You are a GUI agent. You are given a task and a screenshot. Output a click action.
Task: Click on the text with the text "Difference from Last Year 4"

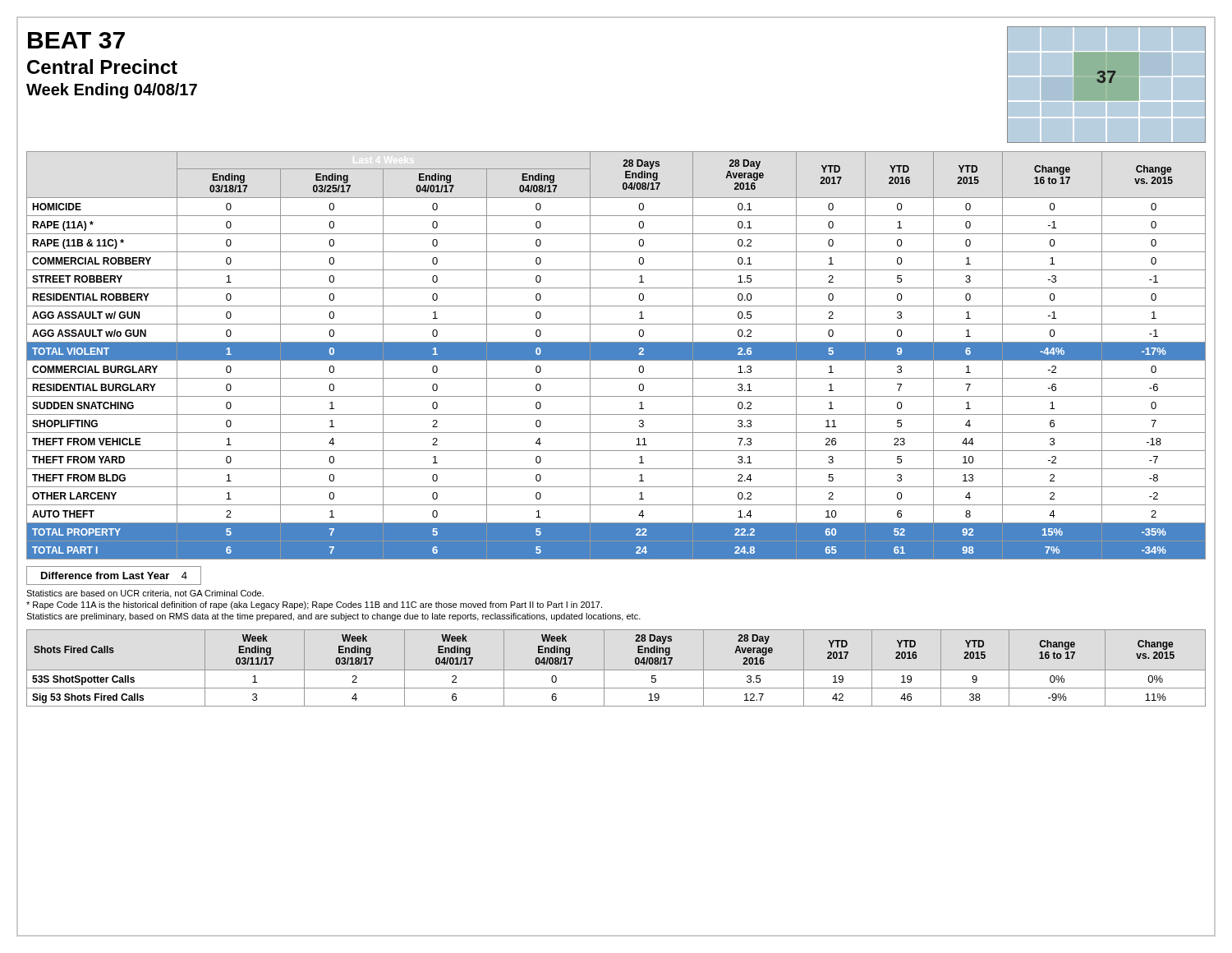[114, 576]
